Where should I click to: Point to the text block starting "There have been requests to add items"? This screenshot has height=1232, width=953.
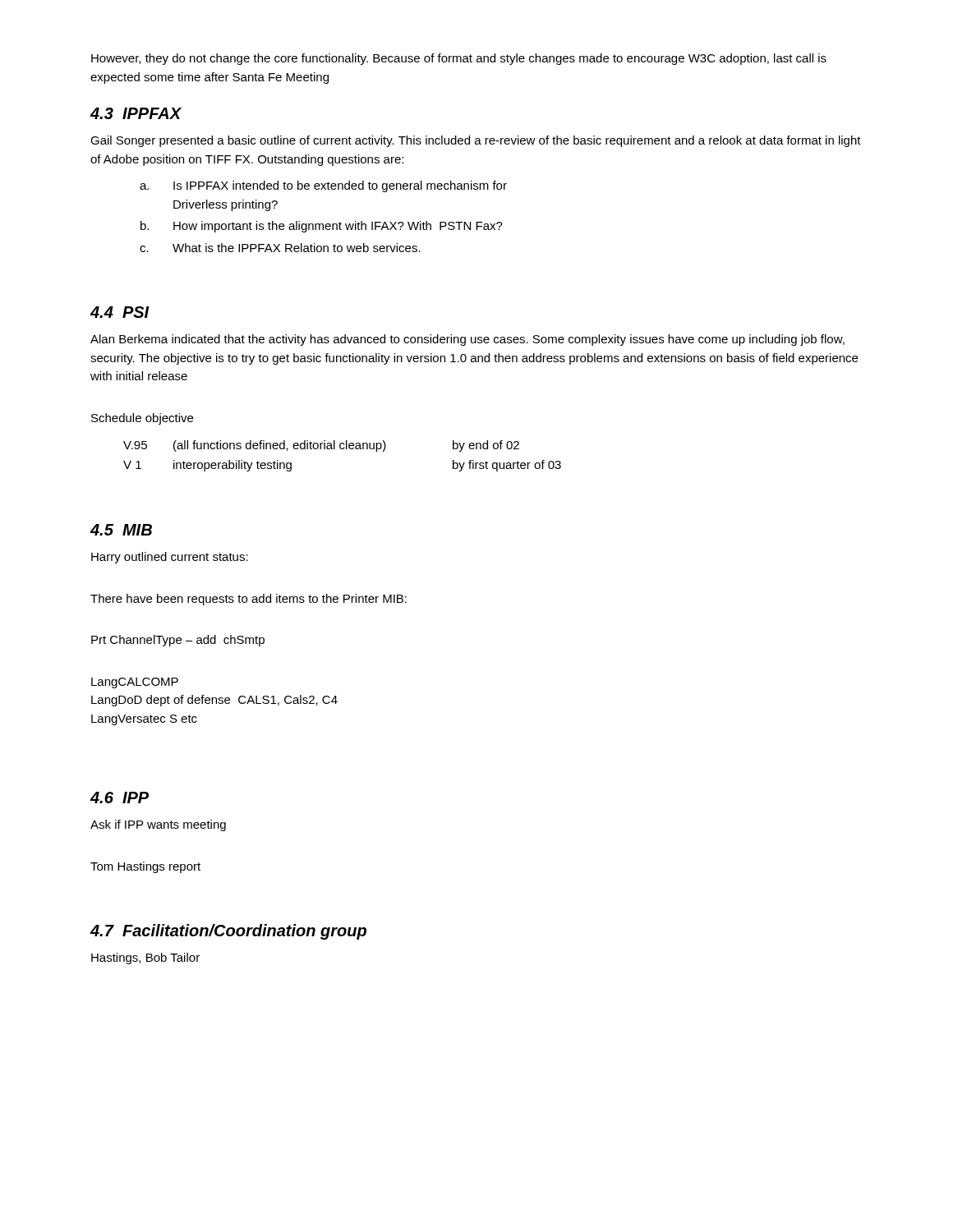point(249,598)
